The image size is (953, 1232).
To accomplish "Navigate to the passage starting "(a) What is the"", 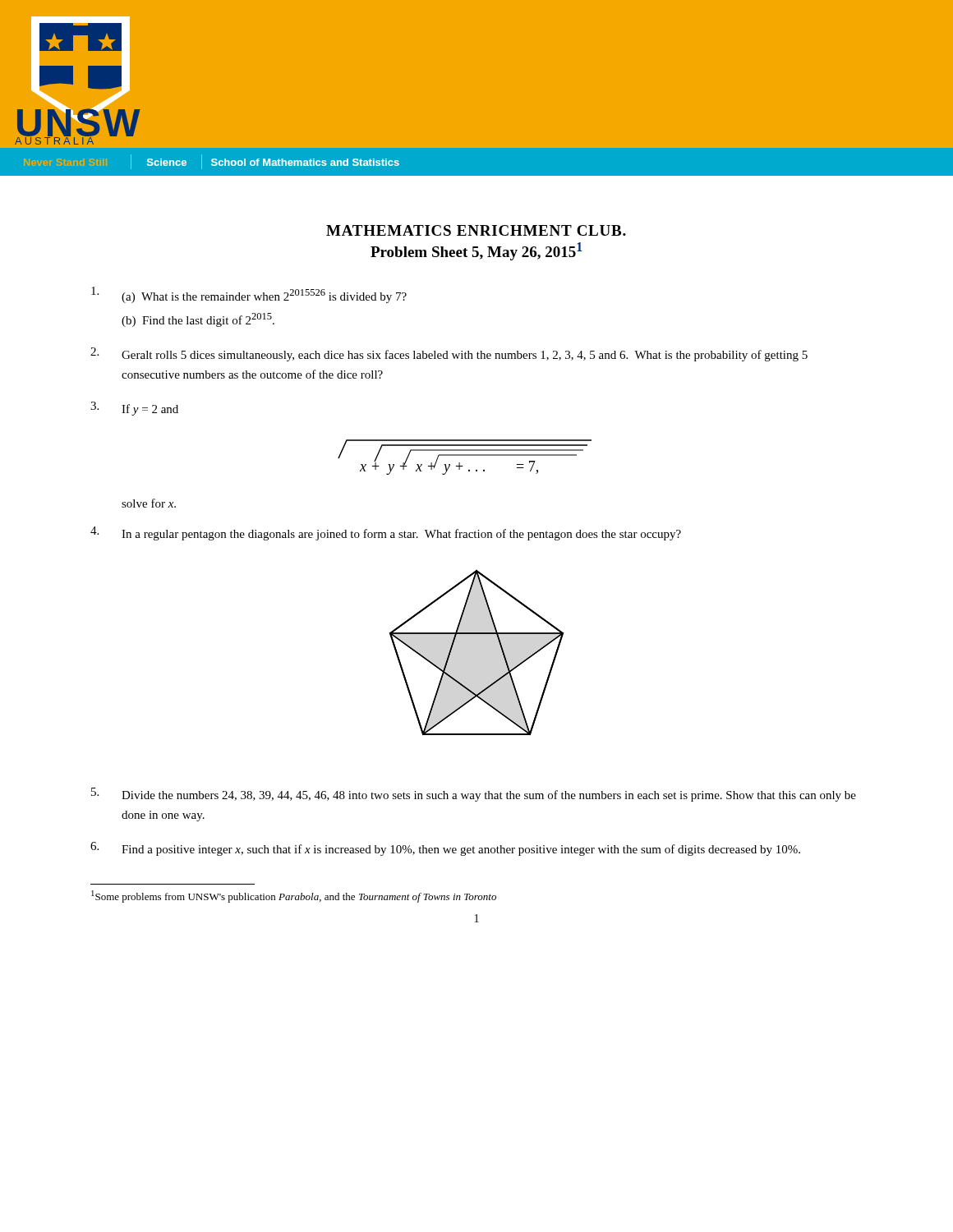I will 249,295.
